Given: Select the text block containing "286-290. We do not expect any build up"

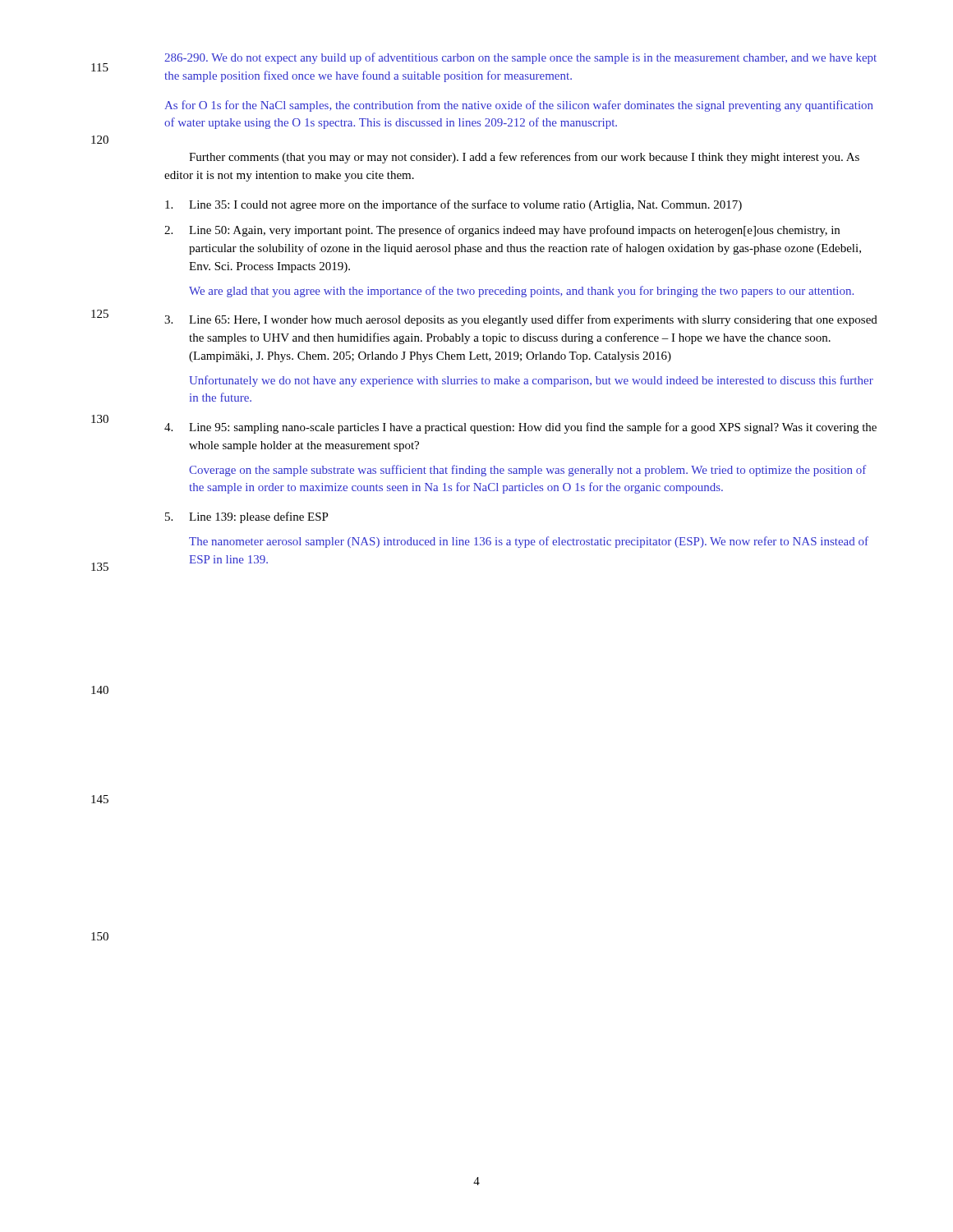Looking at the screenshot, I should coord(521,66).
